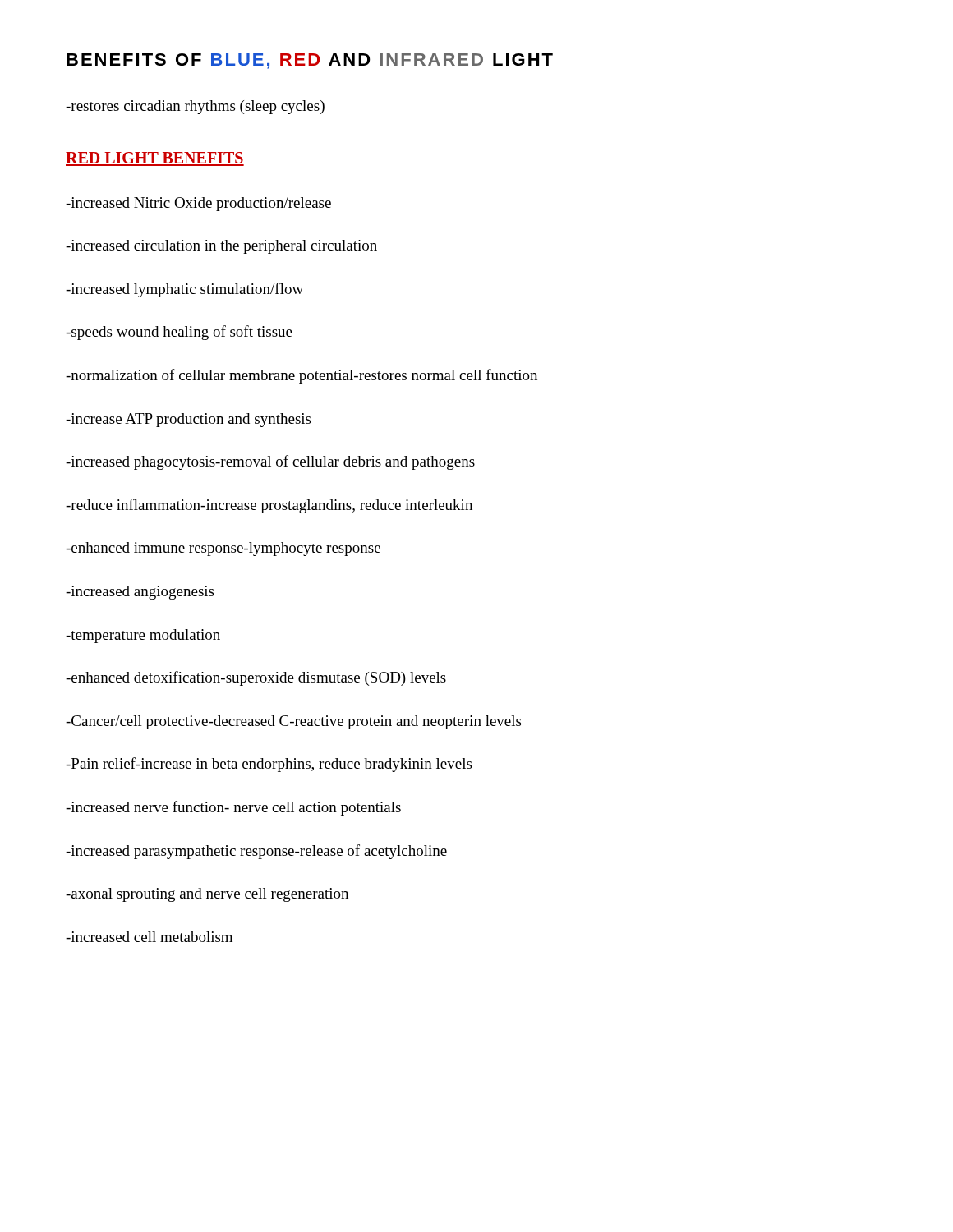Viewport: 953px width, 1232px height.
Task: Where does it say "-restores circadian rhythms (sleep cycles)"?
Action: (x=195, y=106)
